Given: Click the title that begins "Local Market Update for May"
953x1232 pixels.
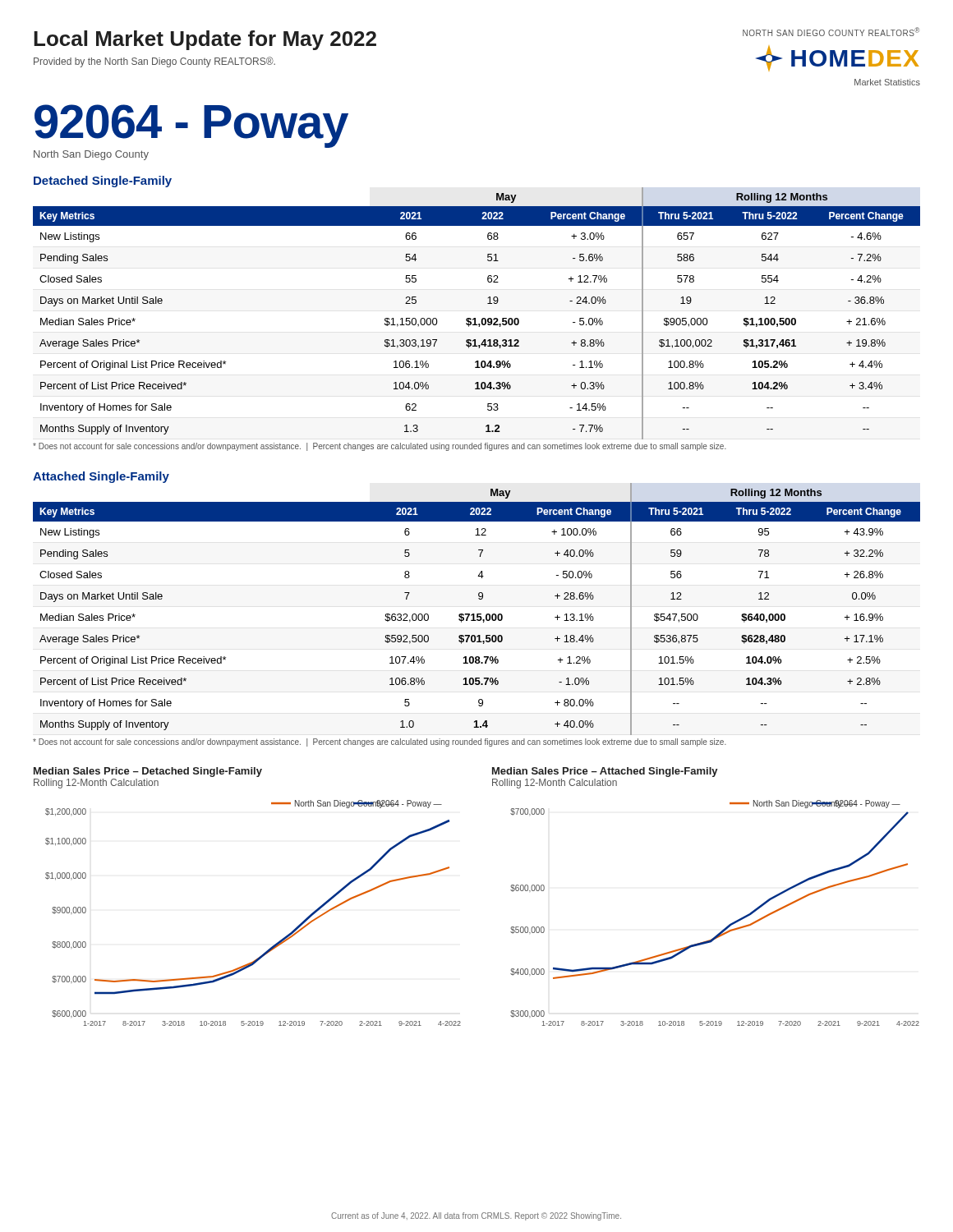Looking at the screenshot, I should [205, 39].
